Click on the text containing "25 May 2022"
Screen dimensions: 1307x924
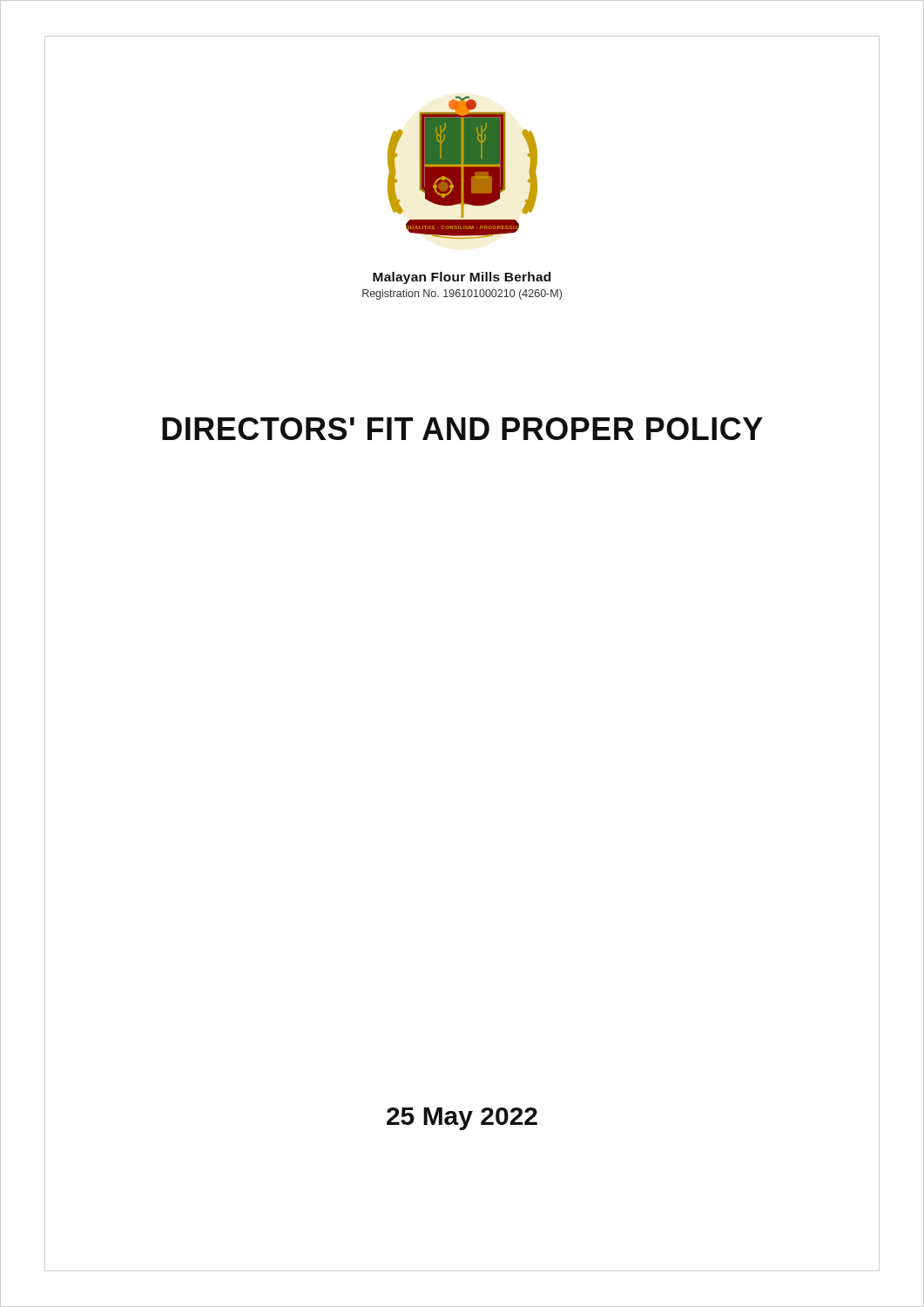[x=462, y=1116]
